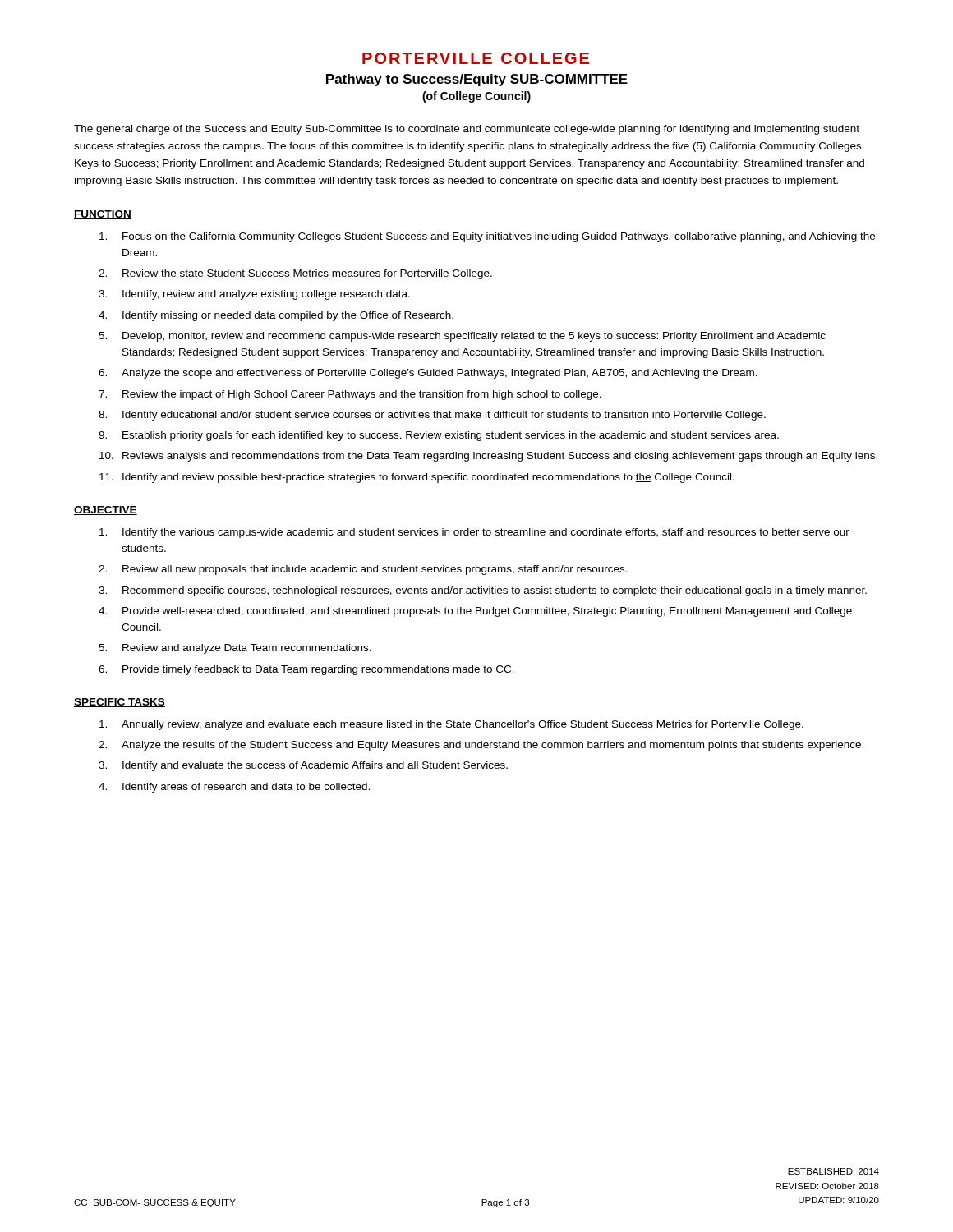953x1232 pixels.
Task: Find the block on this page that starts "2.Analyze the results"
Action: point(489,745)
